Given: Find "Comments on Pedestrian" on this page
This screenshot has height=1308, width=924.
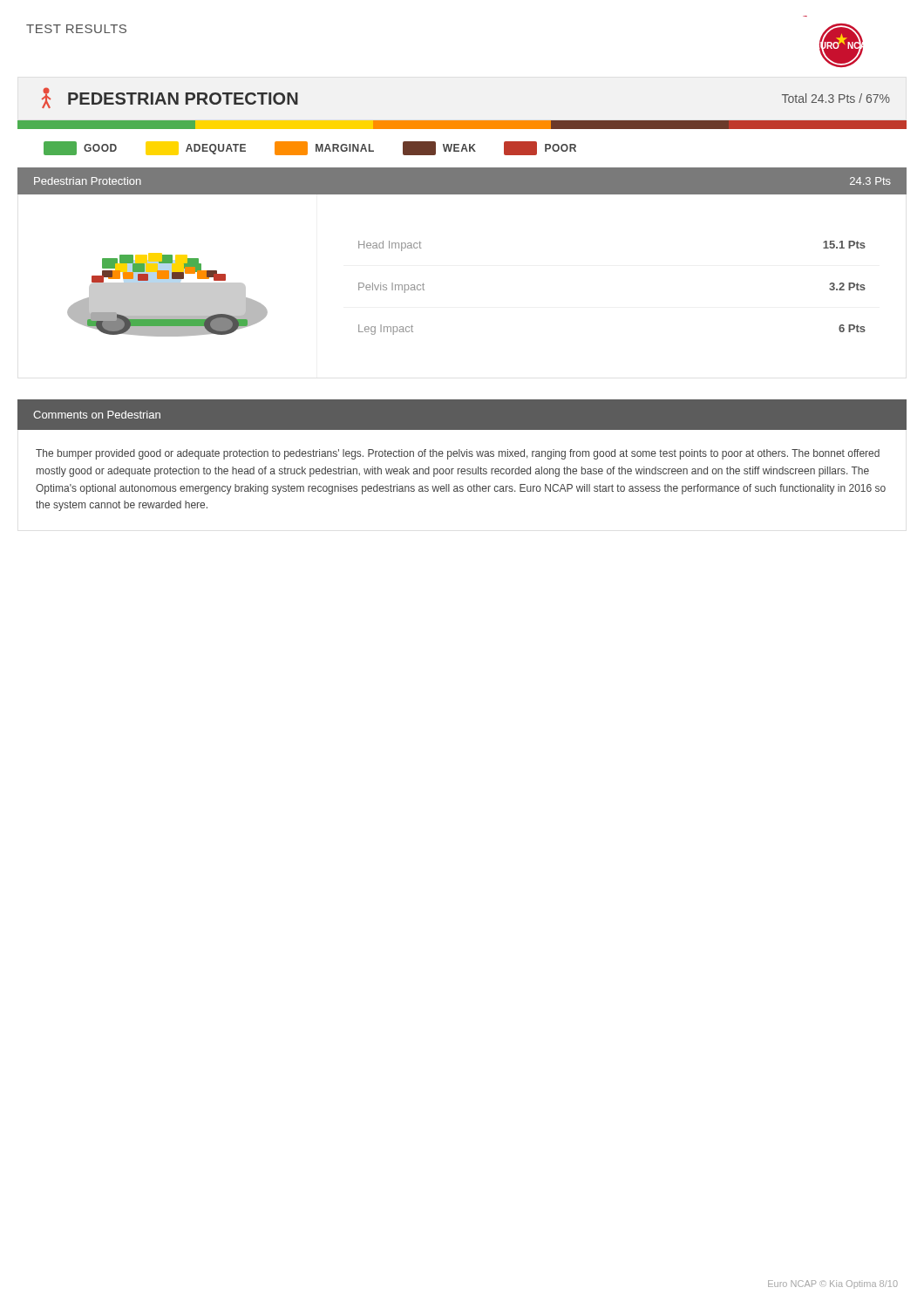Looking at the screenshot, I should pos(97,415).
